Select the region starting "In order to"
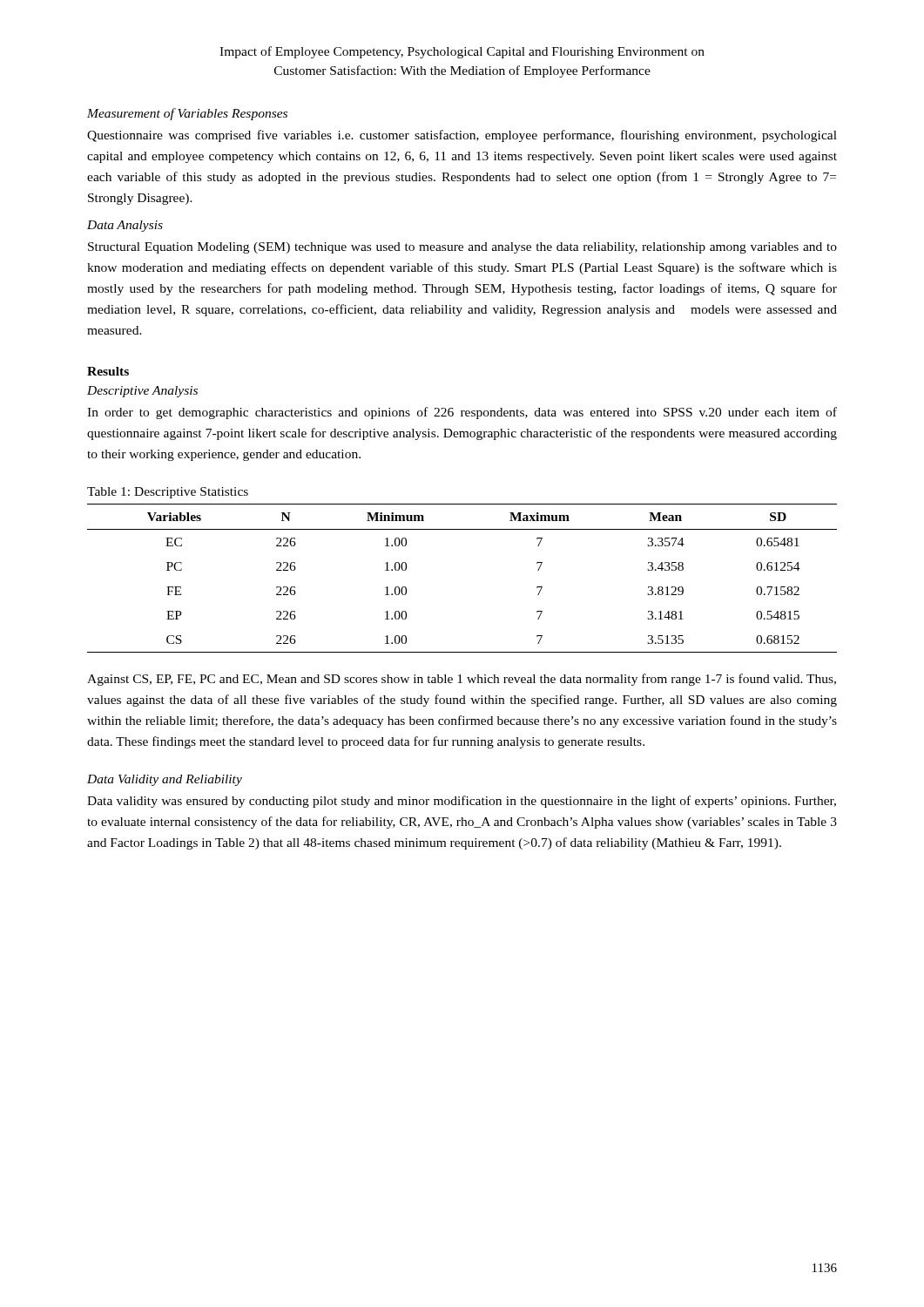 click(x=462, y=433)
